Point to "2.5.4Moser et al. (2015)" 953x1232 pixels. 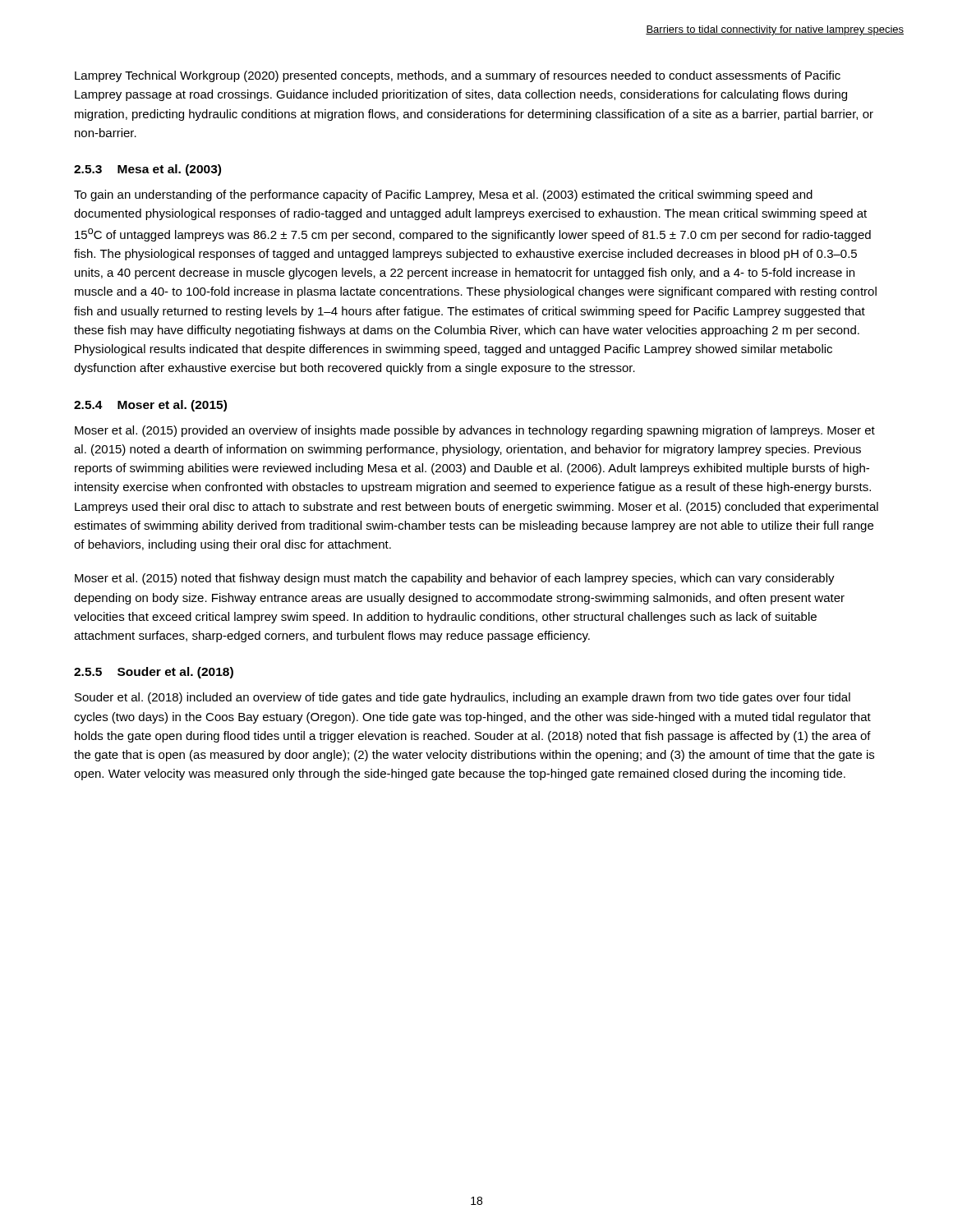[151, 404]
